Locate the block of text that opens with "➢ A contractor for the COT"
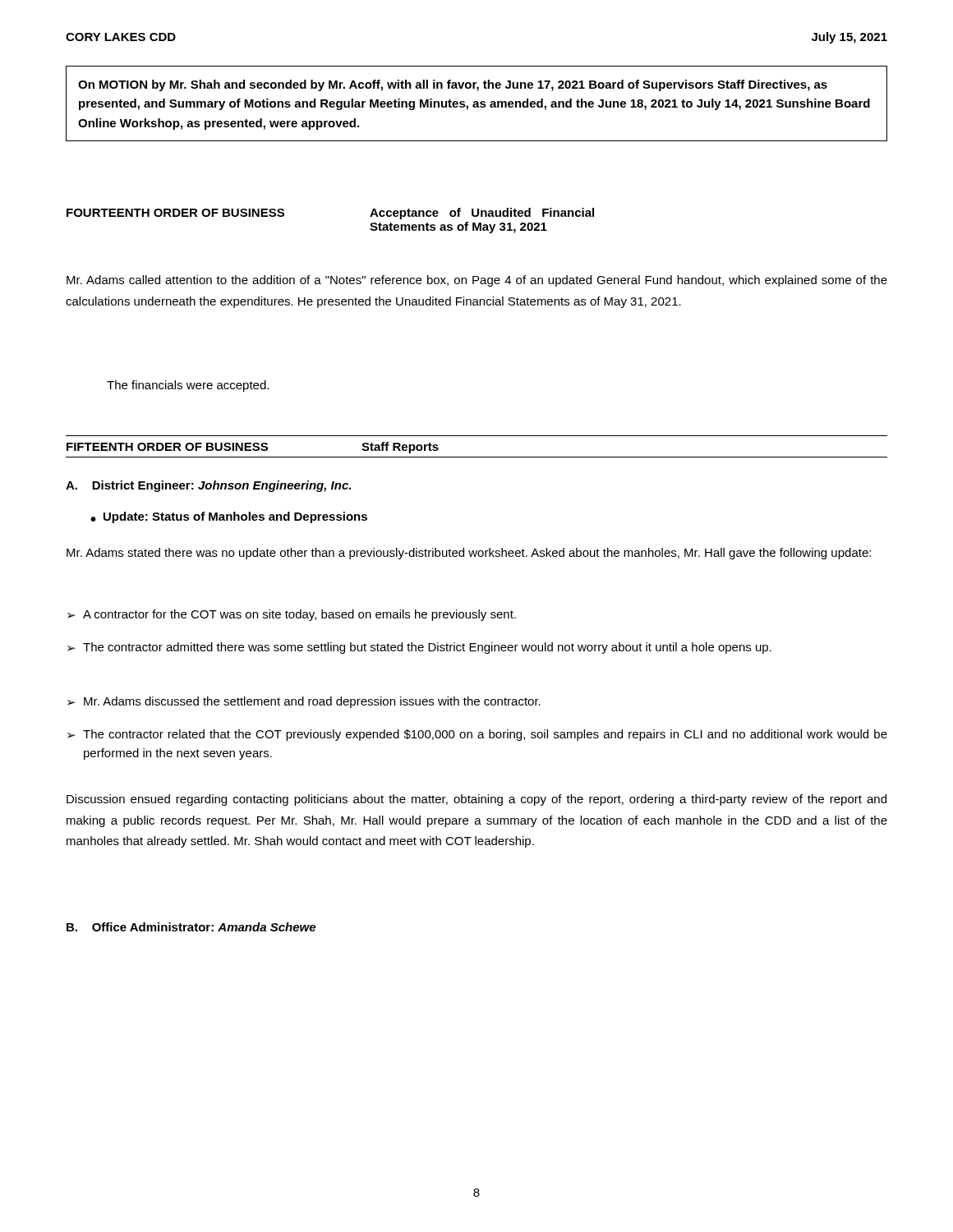The height and width of the screenshot is (1232, 953). point(291,614)
